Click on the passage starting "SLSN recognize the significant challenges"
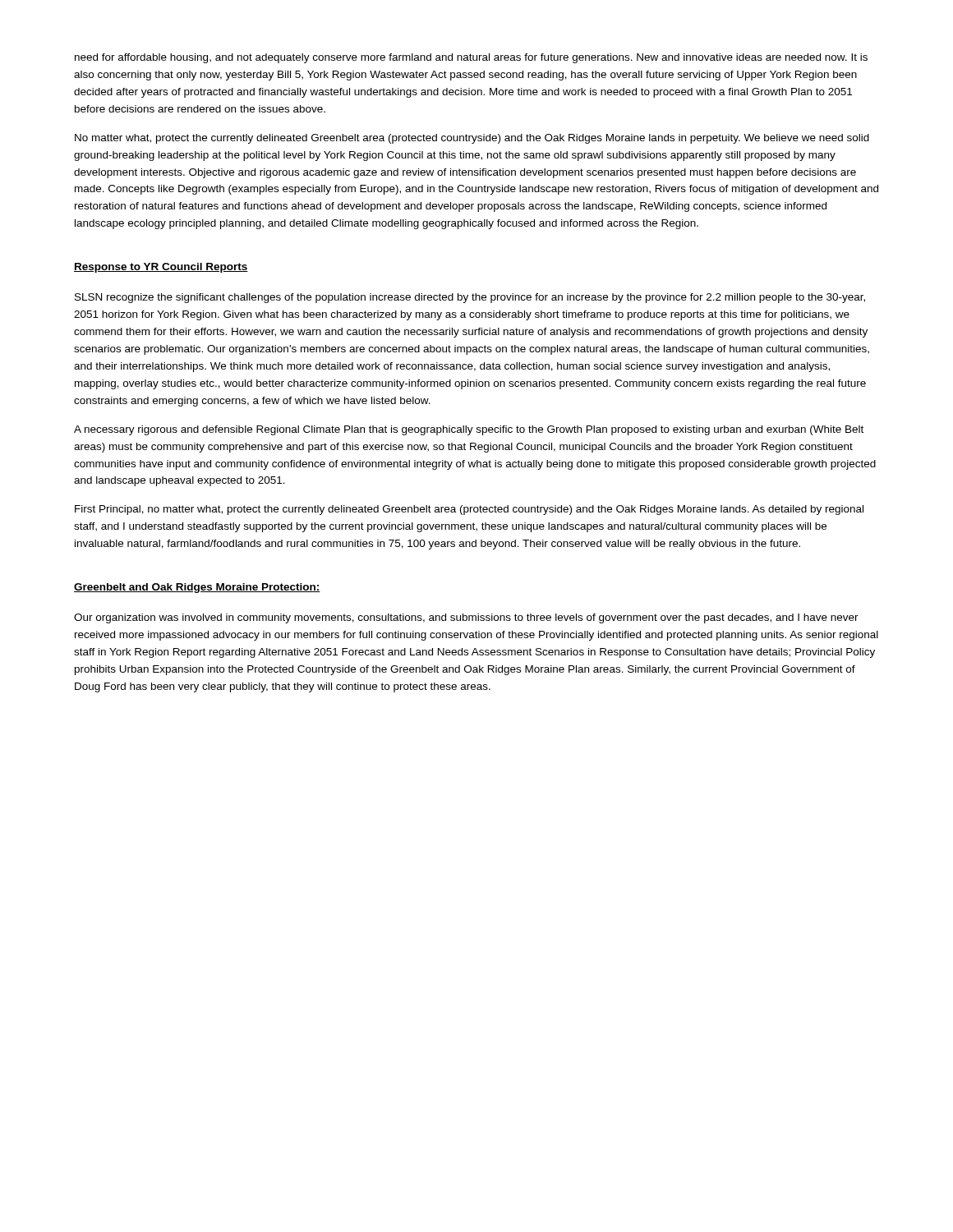This screenshot has height=1232, width=953. pos(472,349)
